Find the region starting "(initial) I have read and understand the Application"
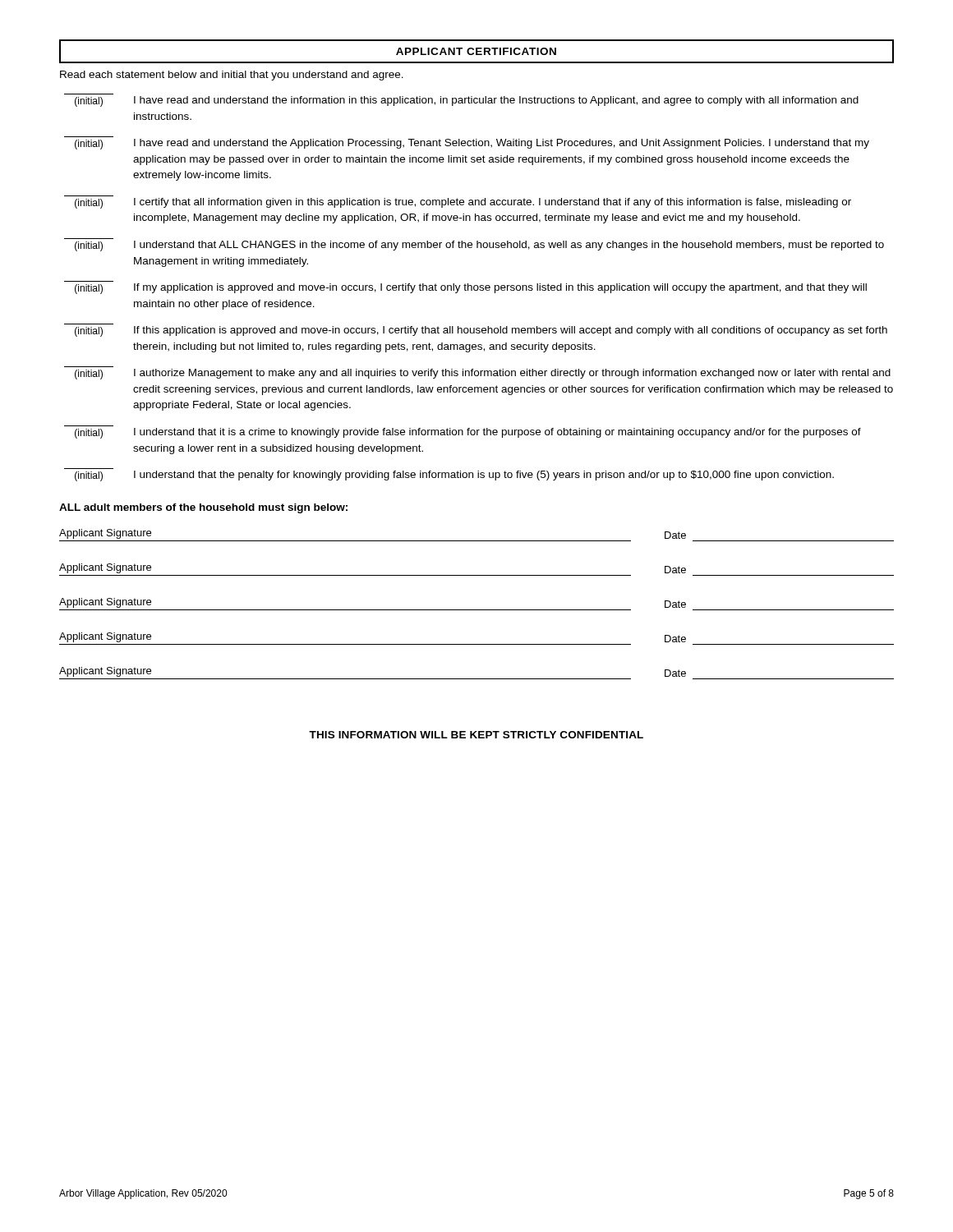The height and width of the screenshot is (1232, 953). point(476,159)
